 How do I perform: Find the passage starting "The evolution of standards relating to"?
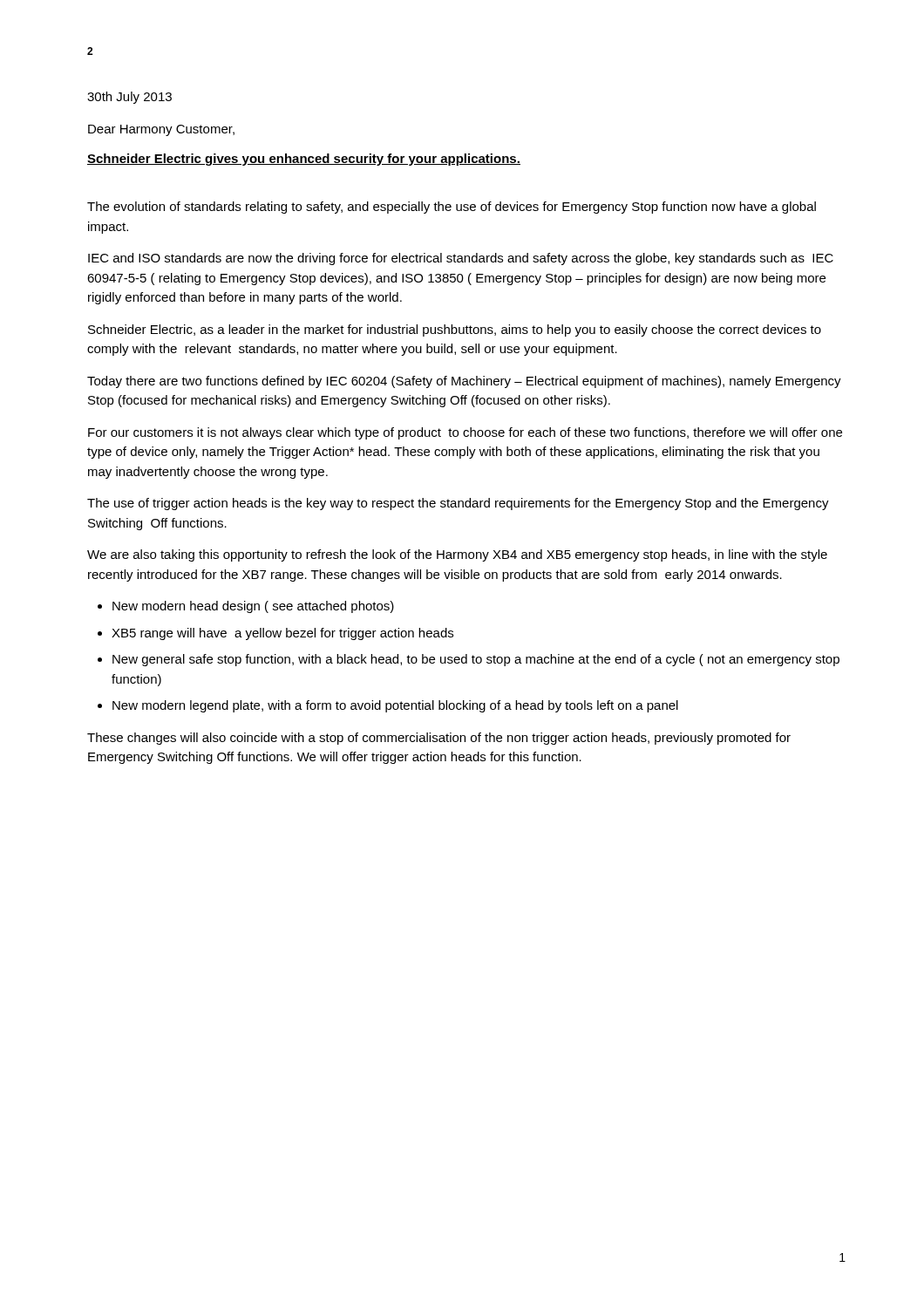point(466,217)
